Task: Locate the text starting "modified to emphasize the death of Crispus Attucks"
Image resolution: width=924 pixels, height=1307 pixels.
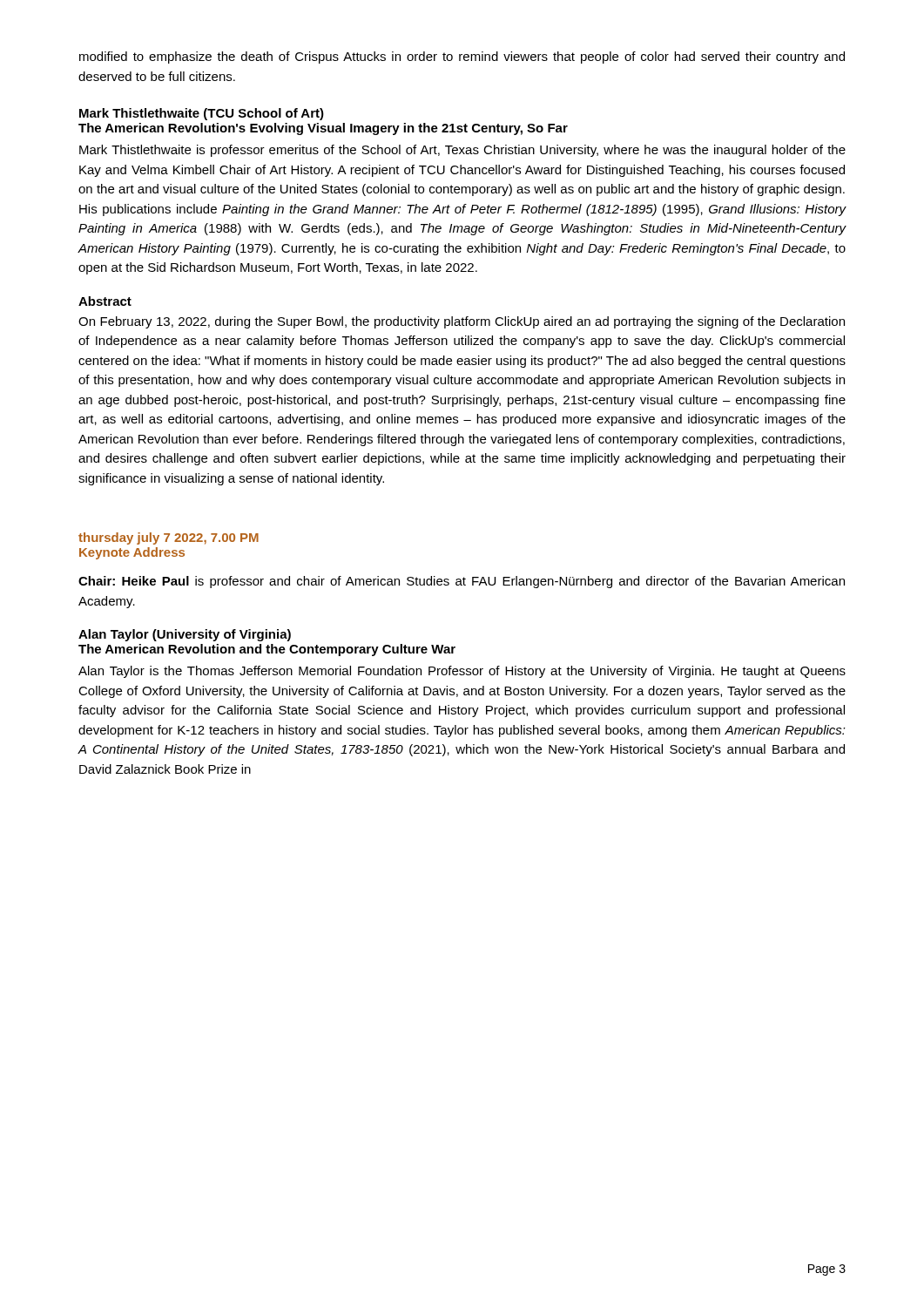Action: (x=462, y=66)
